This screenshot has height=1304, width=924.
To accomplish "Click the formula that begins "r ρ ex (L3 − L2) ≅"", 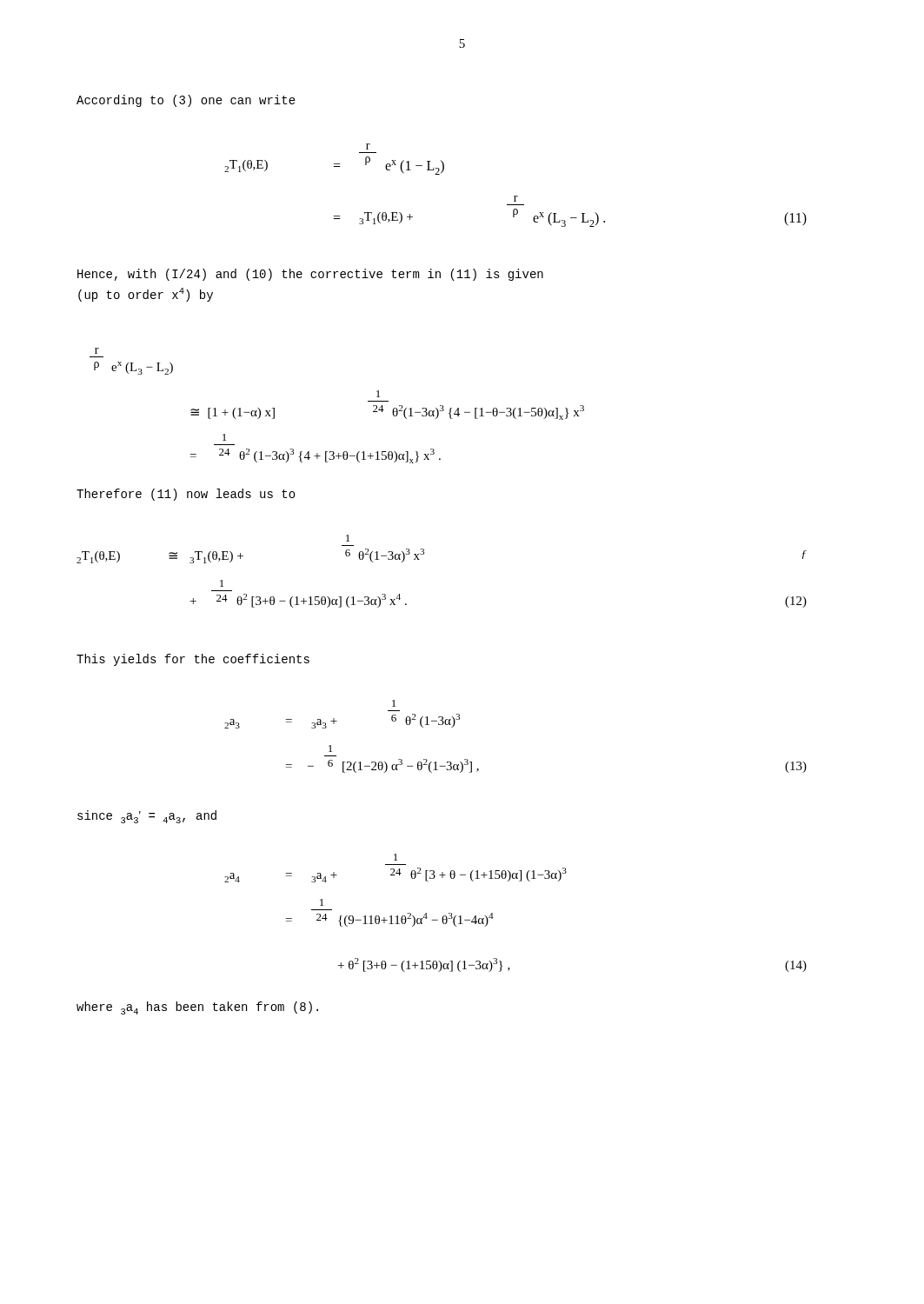I will [x=455, y=406].
